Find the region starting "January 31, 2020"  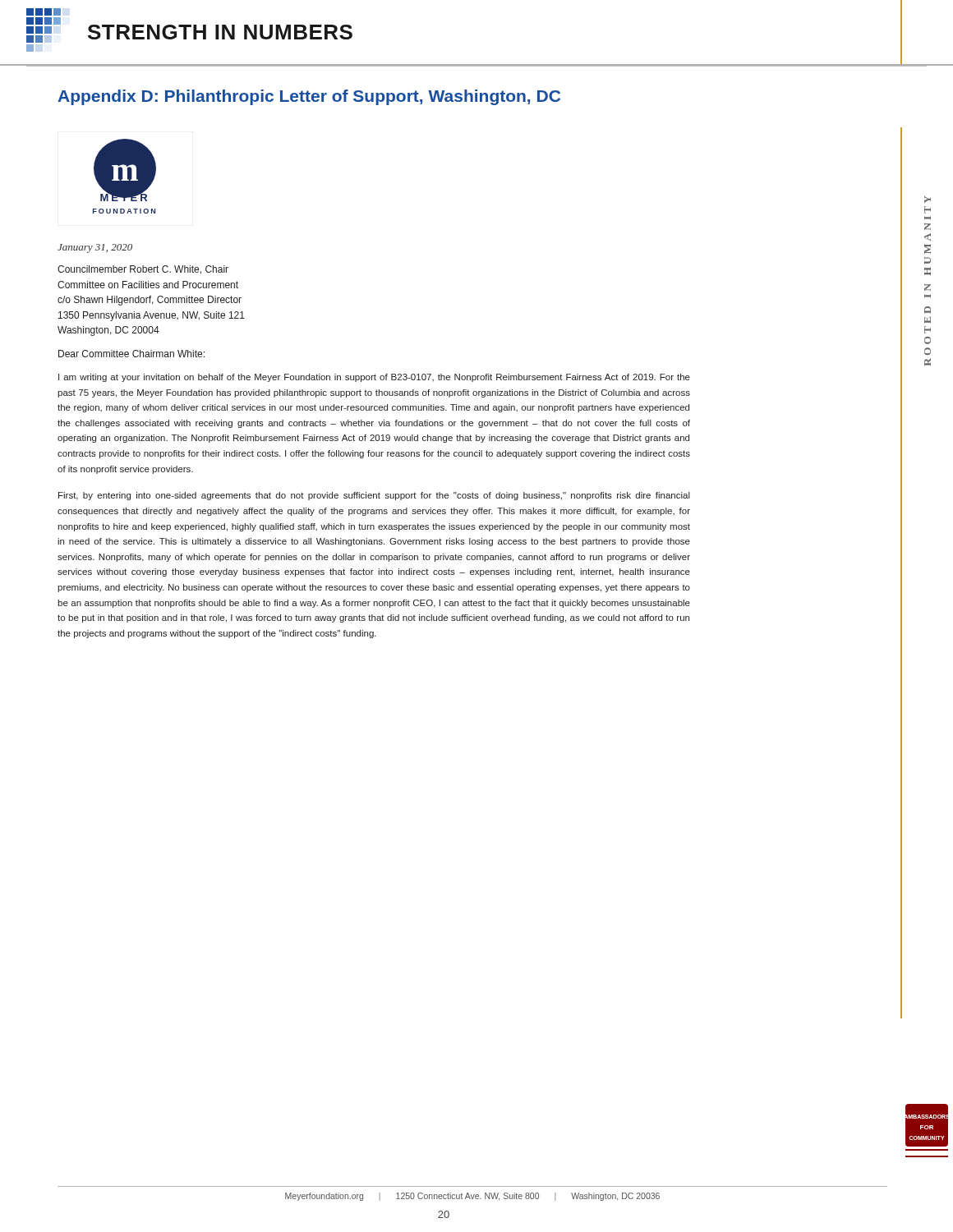click(95, 247)
